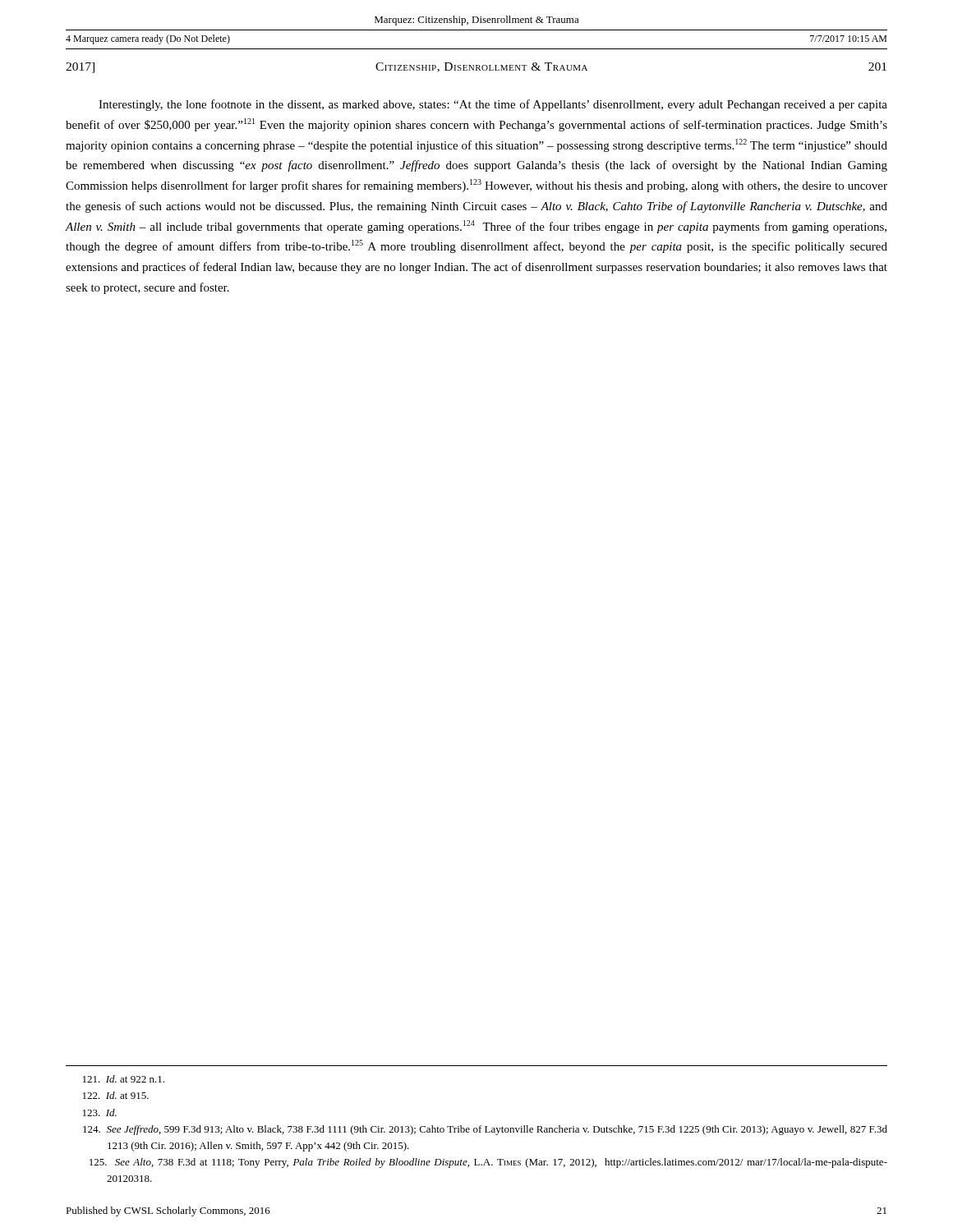Click the passage that begins "See Jeffredo, 599 F.3d 913; Alto v. Black,"
Image resolution: width=953 pixels, height=1232 pixels.
(476, 1137)
